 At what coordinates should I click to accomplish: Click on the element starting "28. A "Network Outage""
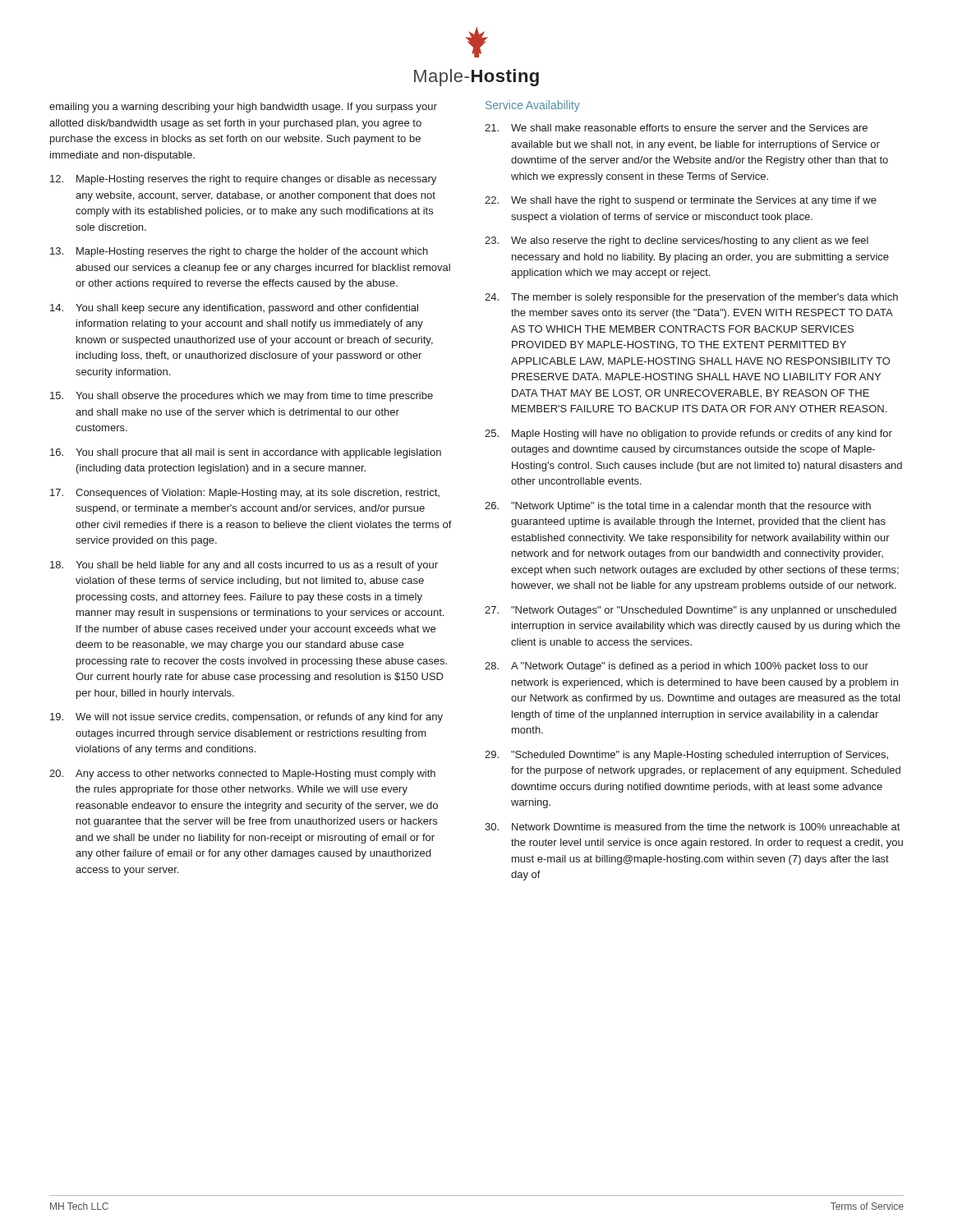click(x=694, y=698)
